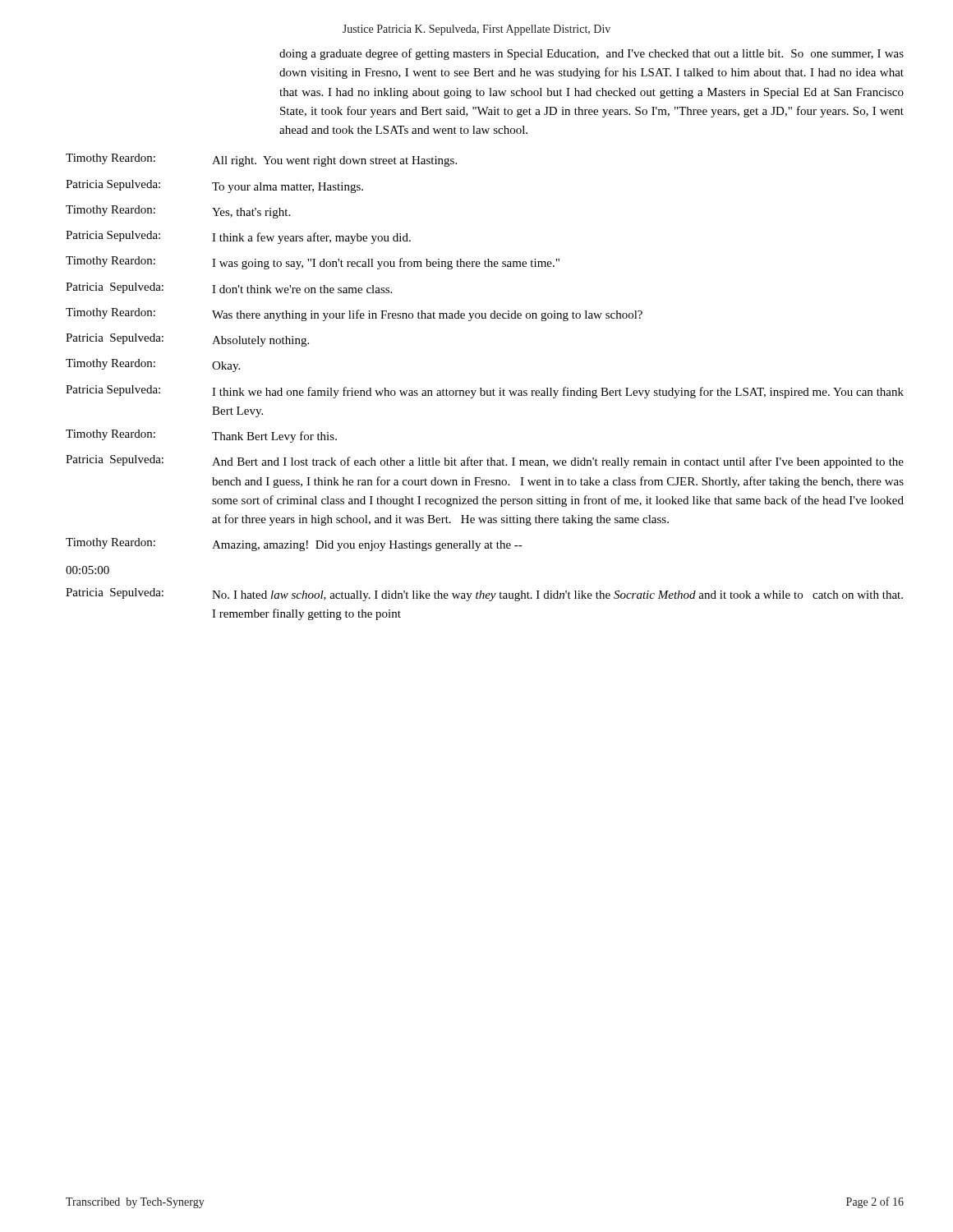Click the passage that begins "doing a graduate degree of getting masters"

(x=592, y=92)
